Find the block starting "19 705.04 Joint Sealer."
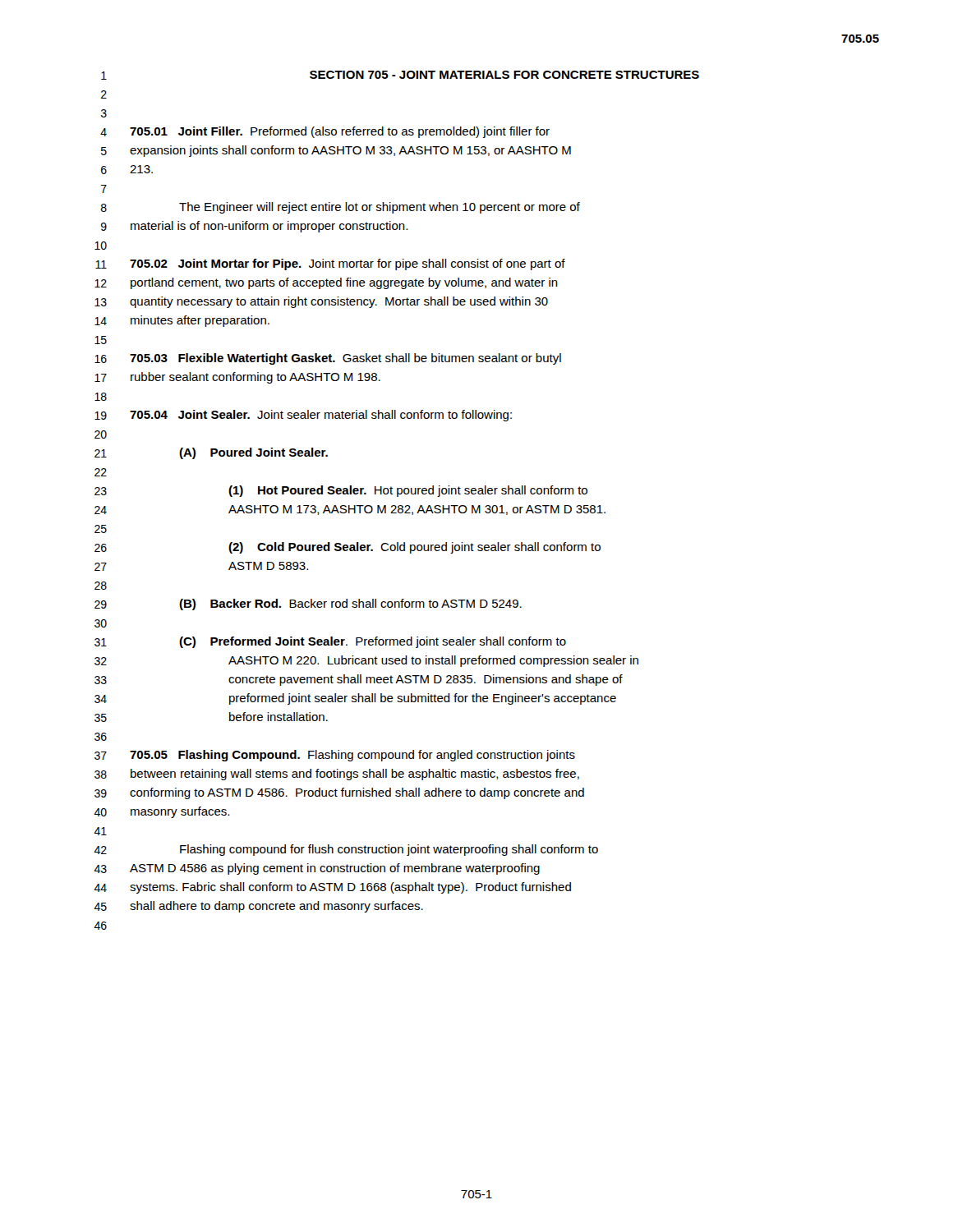This screenshot has height=1232, width=953. pyautogui.click(x=476, y=415)
